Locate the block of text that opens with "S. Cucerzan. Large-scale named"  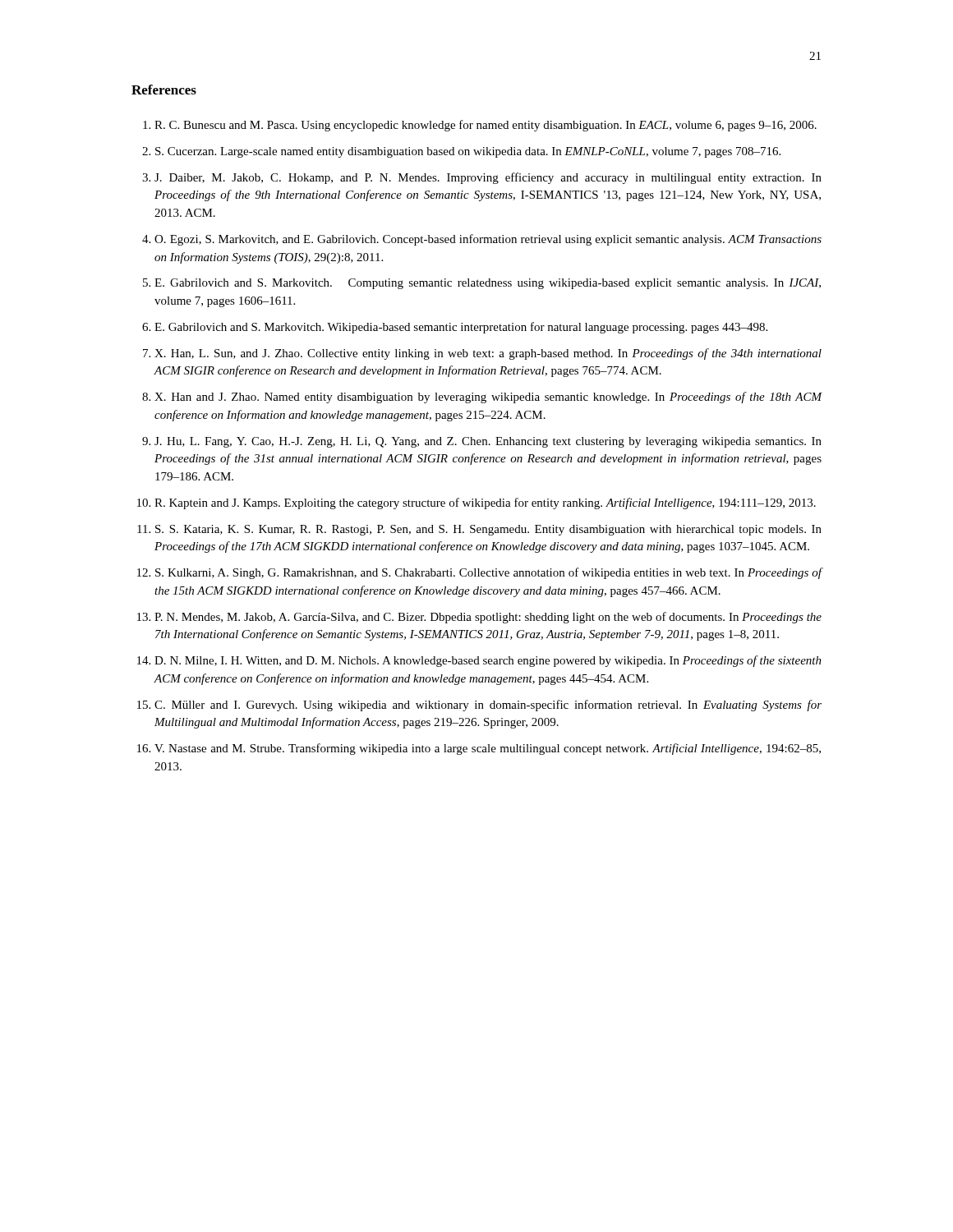click(x=468, y=151)
